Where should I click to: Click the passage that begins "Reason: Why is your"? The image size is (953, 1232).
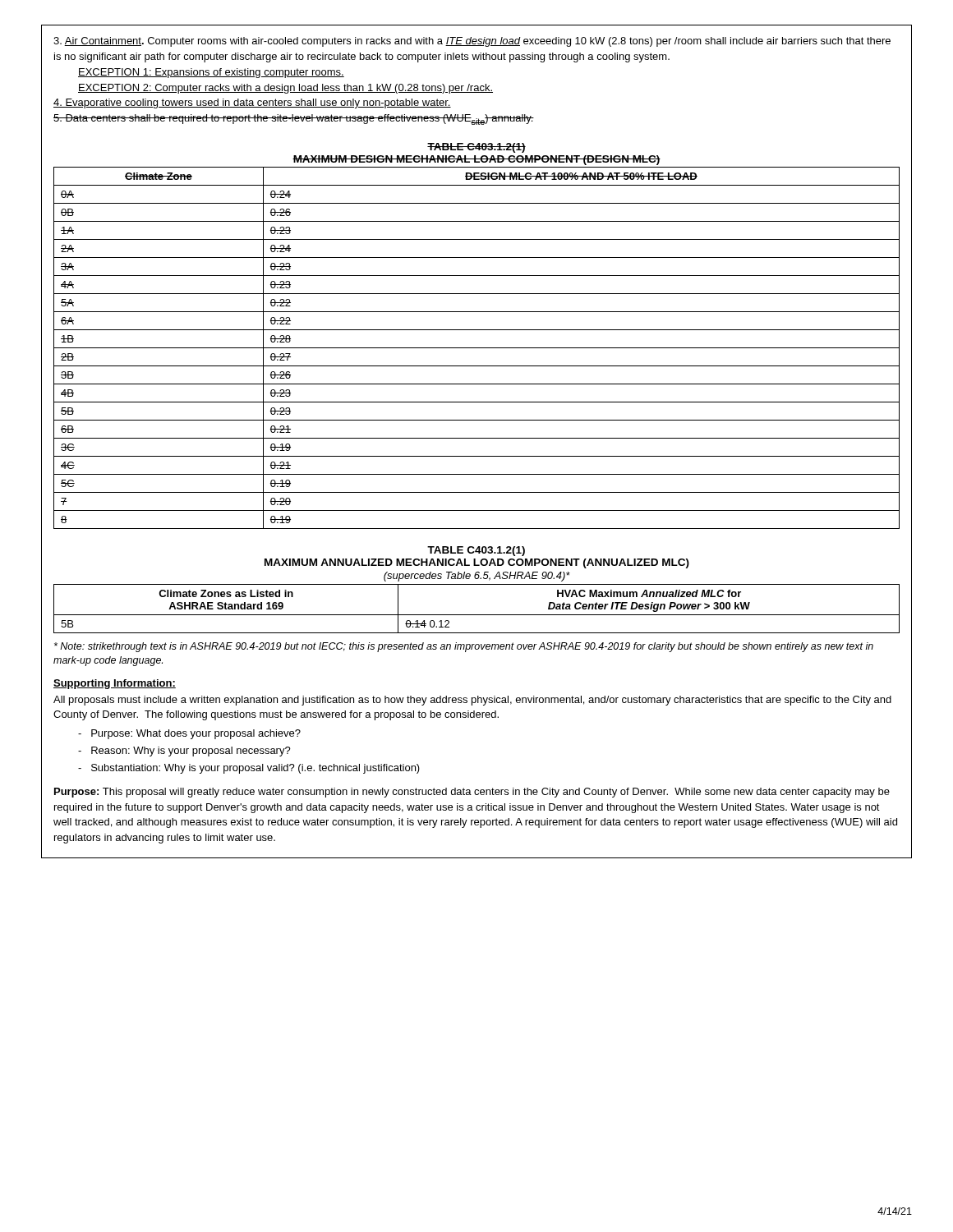point(184,750)
